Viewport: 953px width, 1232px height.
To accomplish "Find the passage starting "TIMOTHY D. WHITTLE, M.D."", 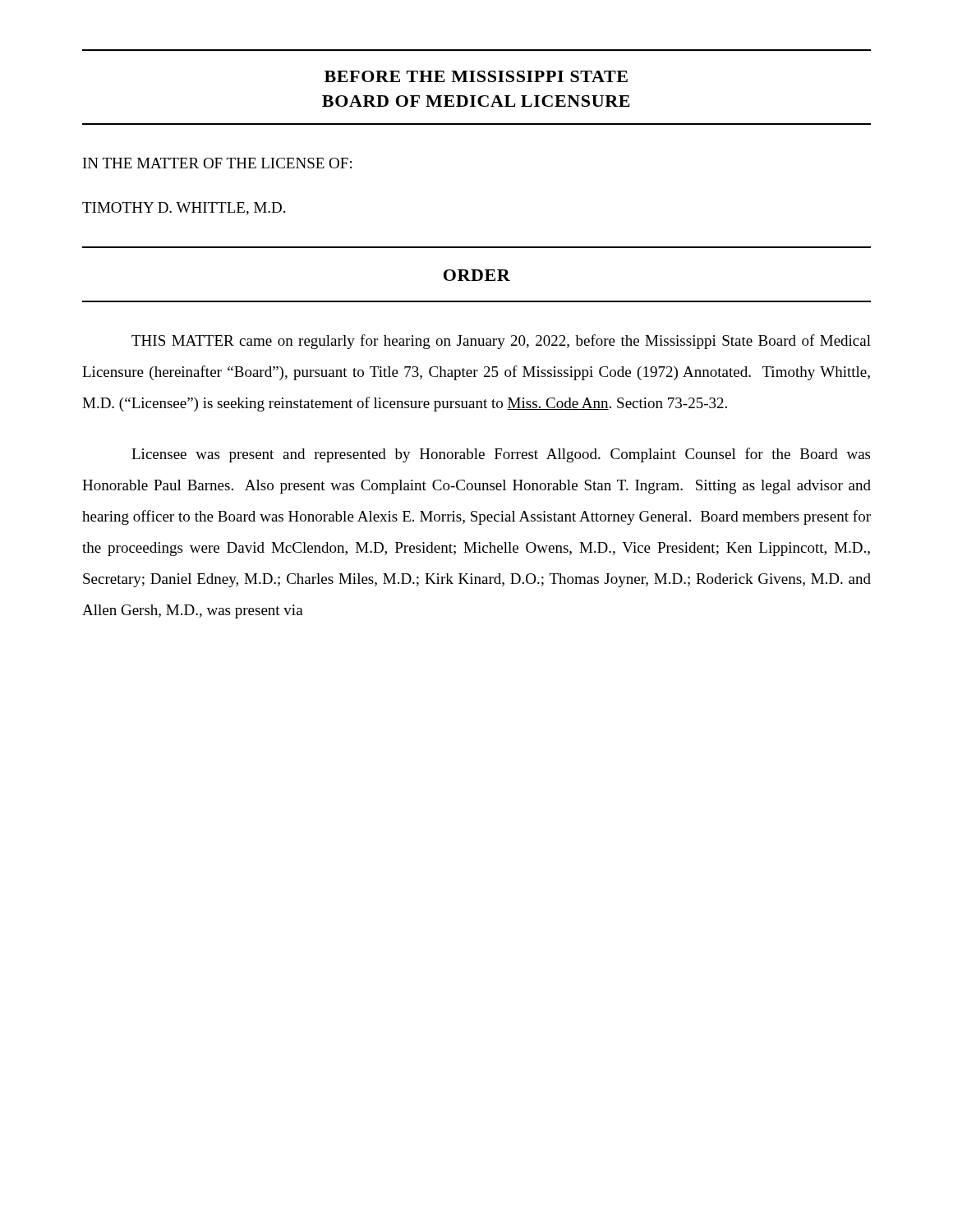I will [x=184, y=207].
